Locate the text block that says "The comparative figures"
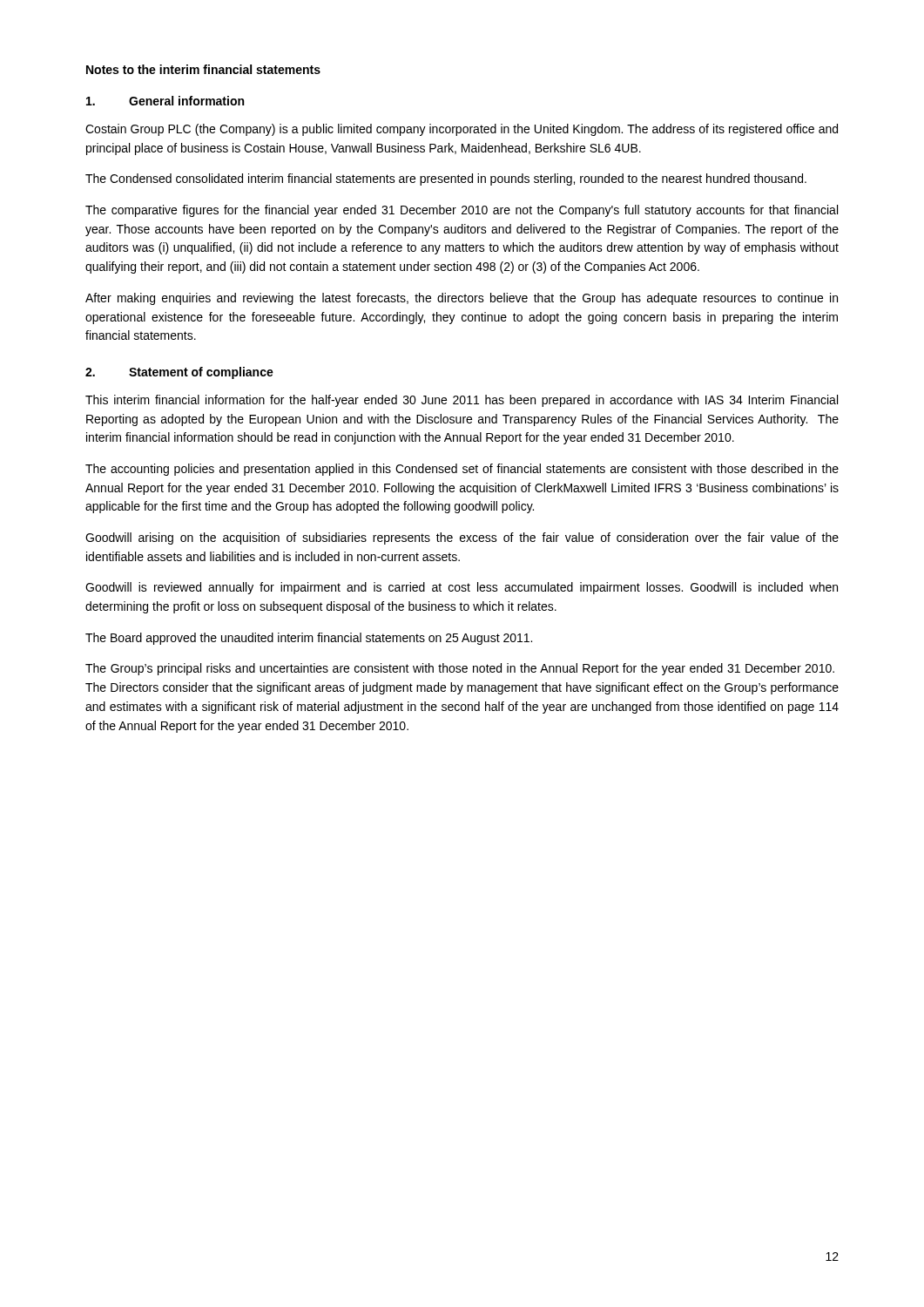This screenshot has height=1307, width=924. pos(462,239)
